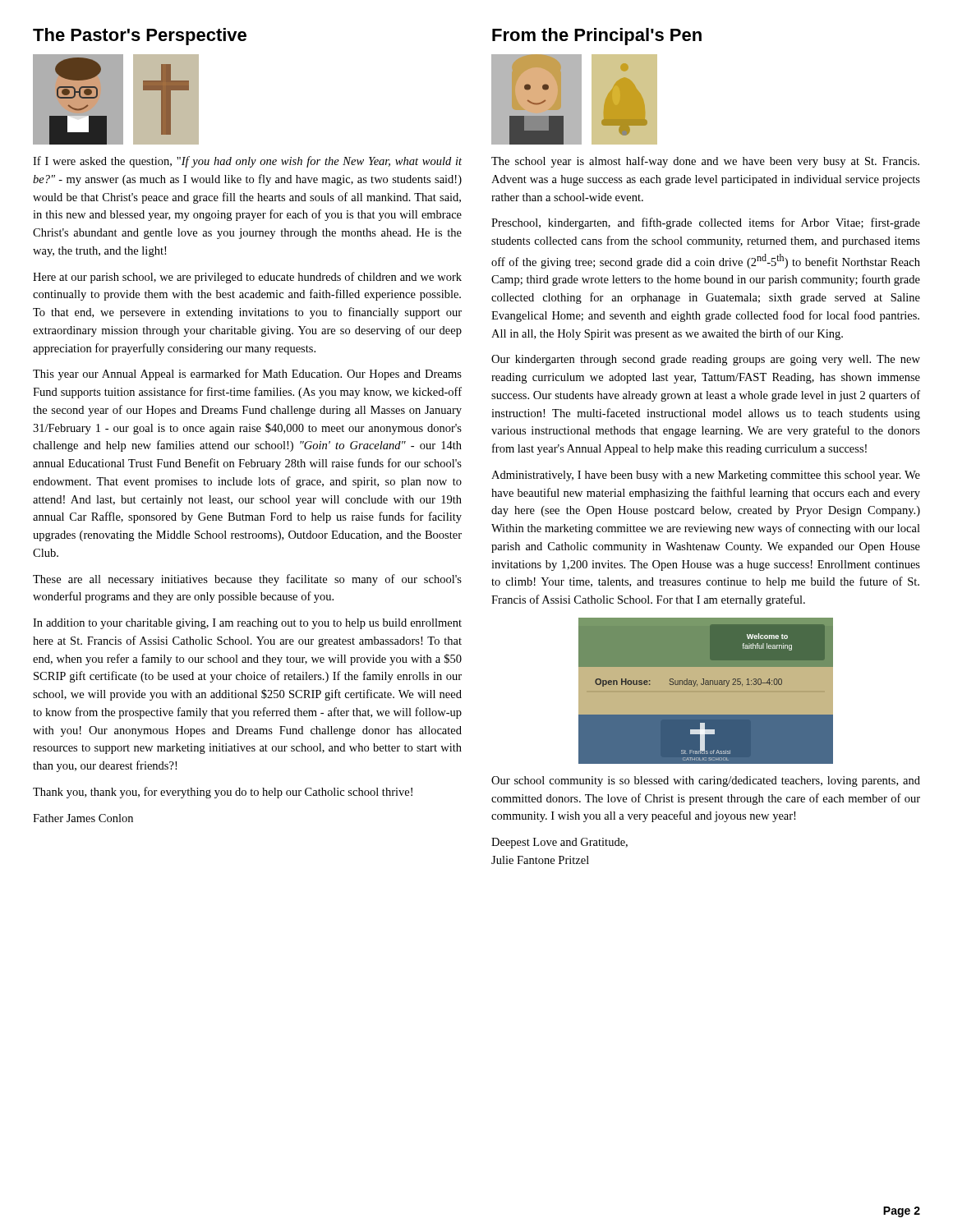953x1232 pixels.
Task: Find "From the Principal's Pen" on this page
Action: [706, 35]
